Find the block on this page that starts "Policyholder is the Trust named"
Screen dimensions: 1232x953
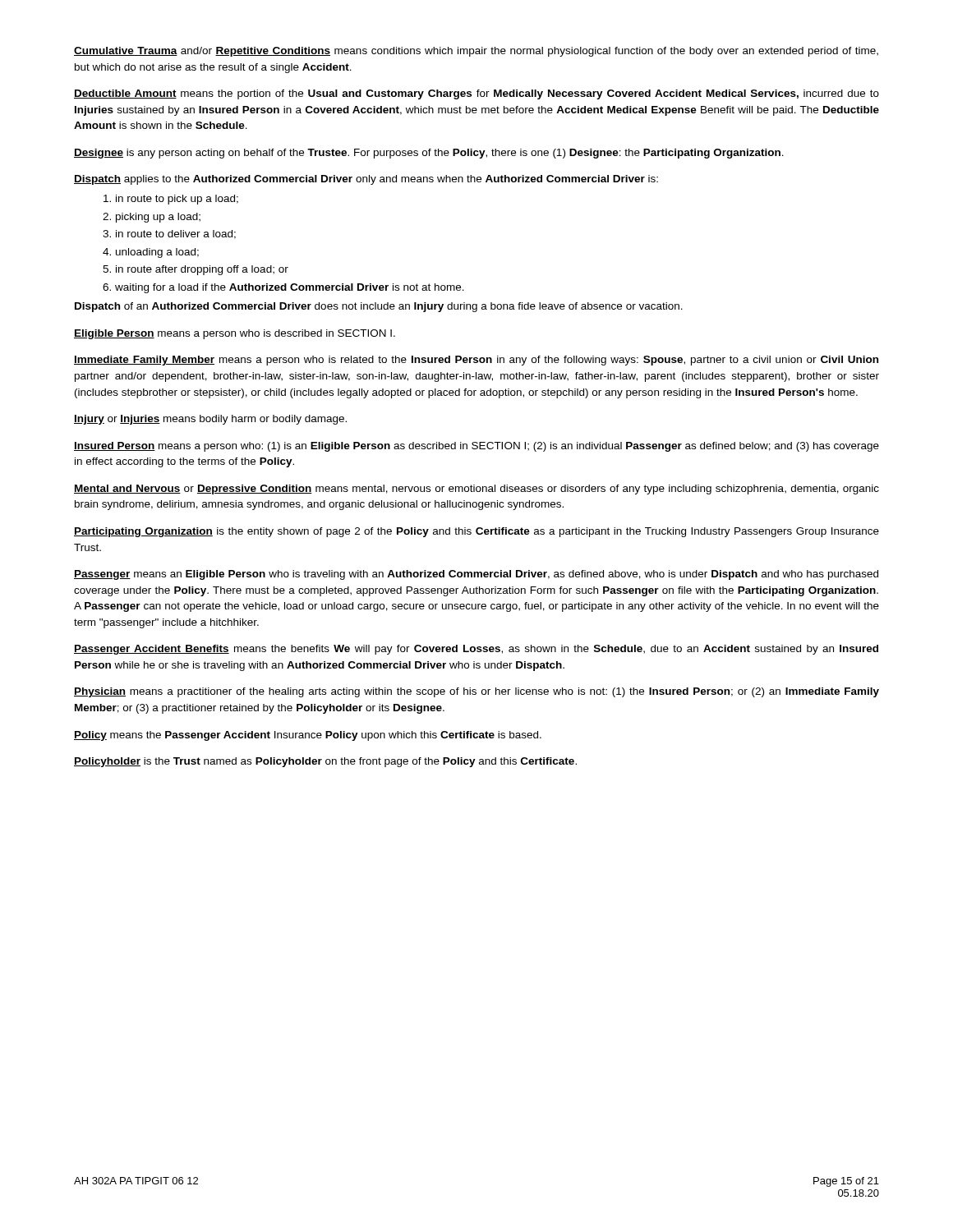coord(326,761)
